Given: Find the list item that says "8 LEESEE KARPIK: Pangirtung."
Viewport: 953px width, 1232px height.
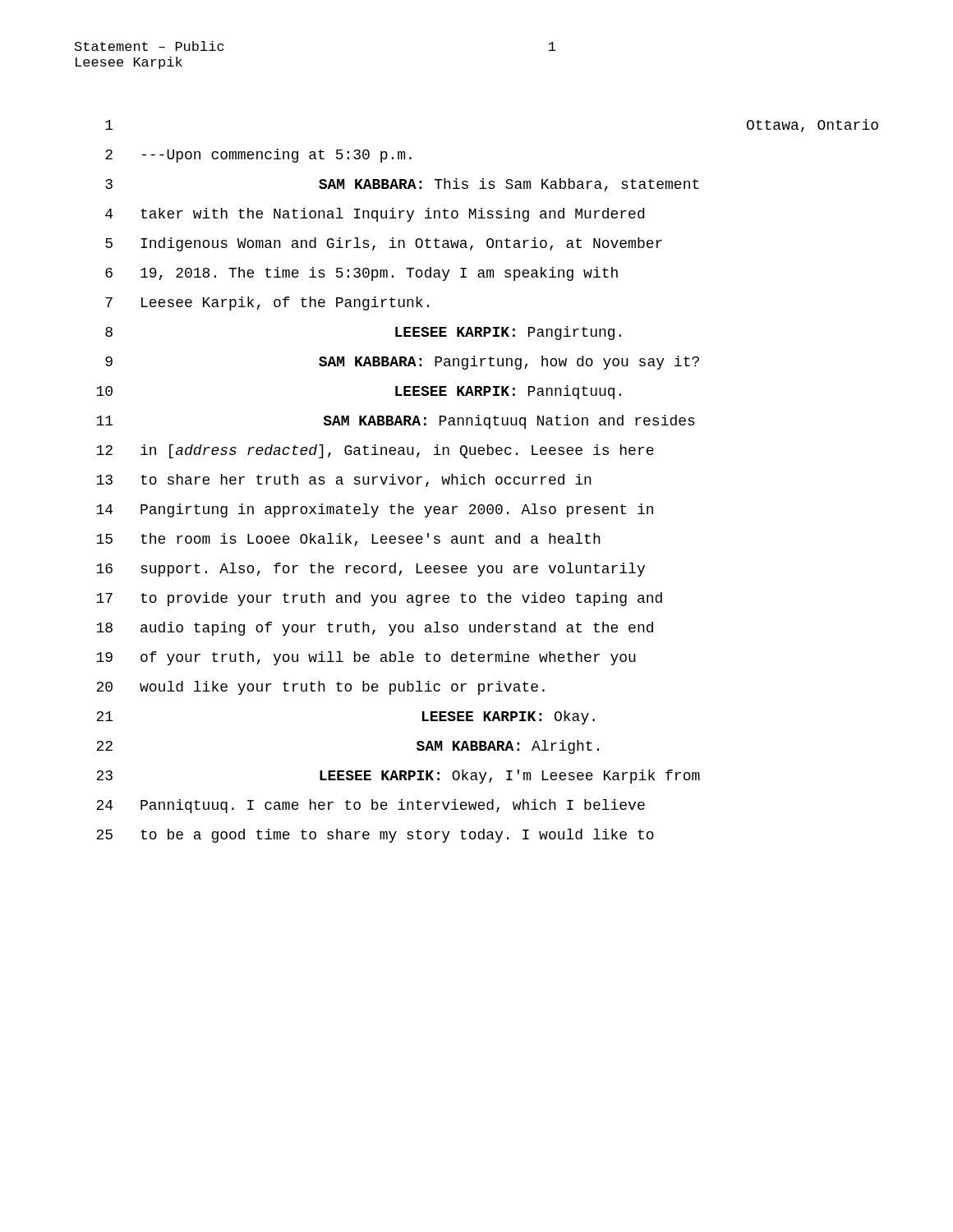Looking at the screenshot, I should click(476, 333).
